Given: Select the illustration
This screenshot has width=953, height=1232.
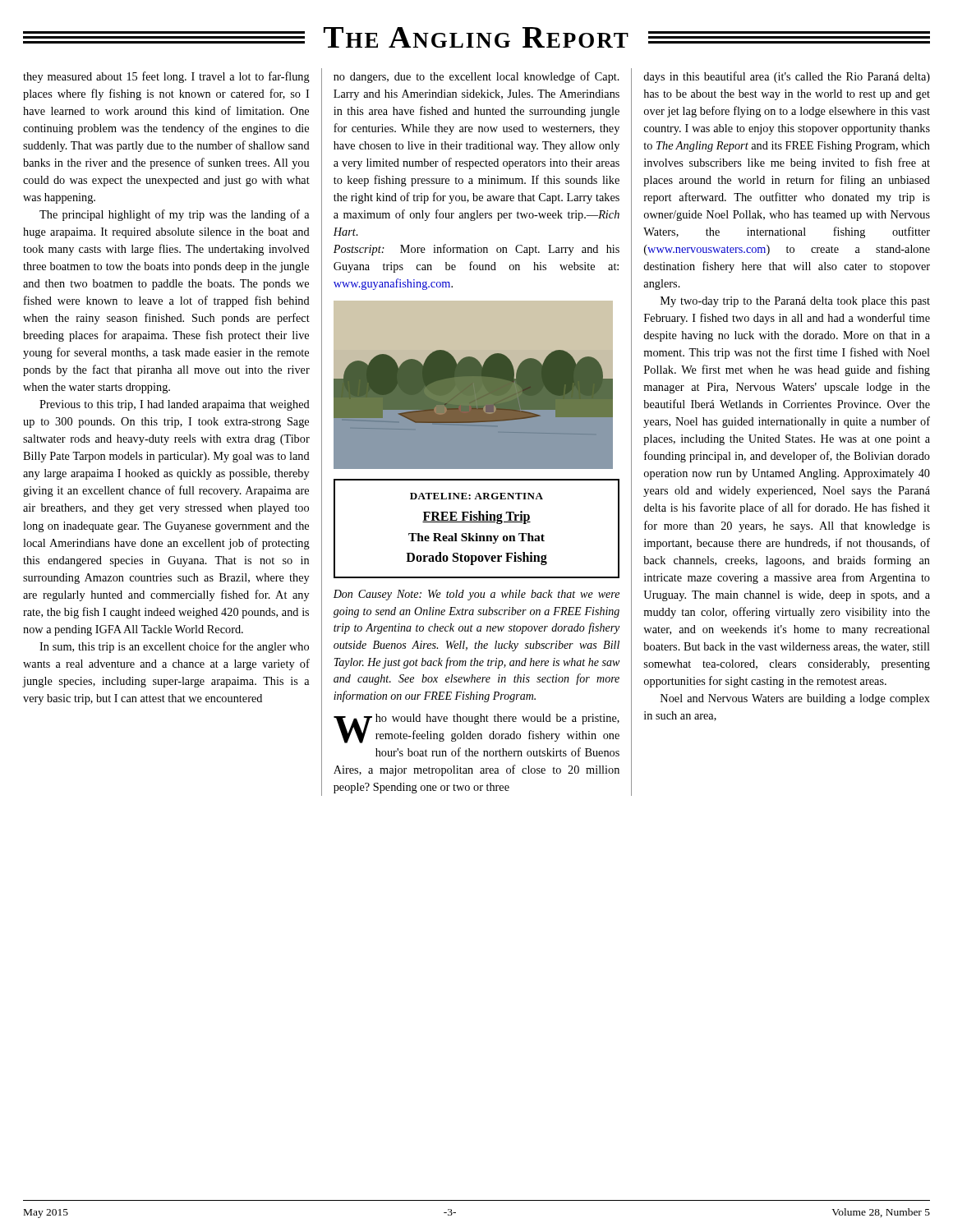Looking at the screenshot, I should click(x=476, y=385).
